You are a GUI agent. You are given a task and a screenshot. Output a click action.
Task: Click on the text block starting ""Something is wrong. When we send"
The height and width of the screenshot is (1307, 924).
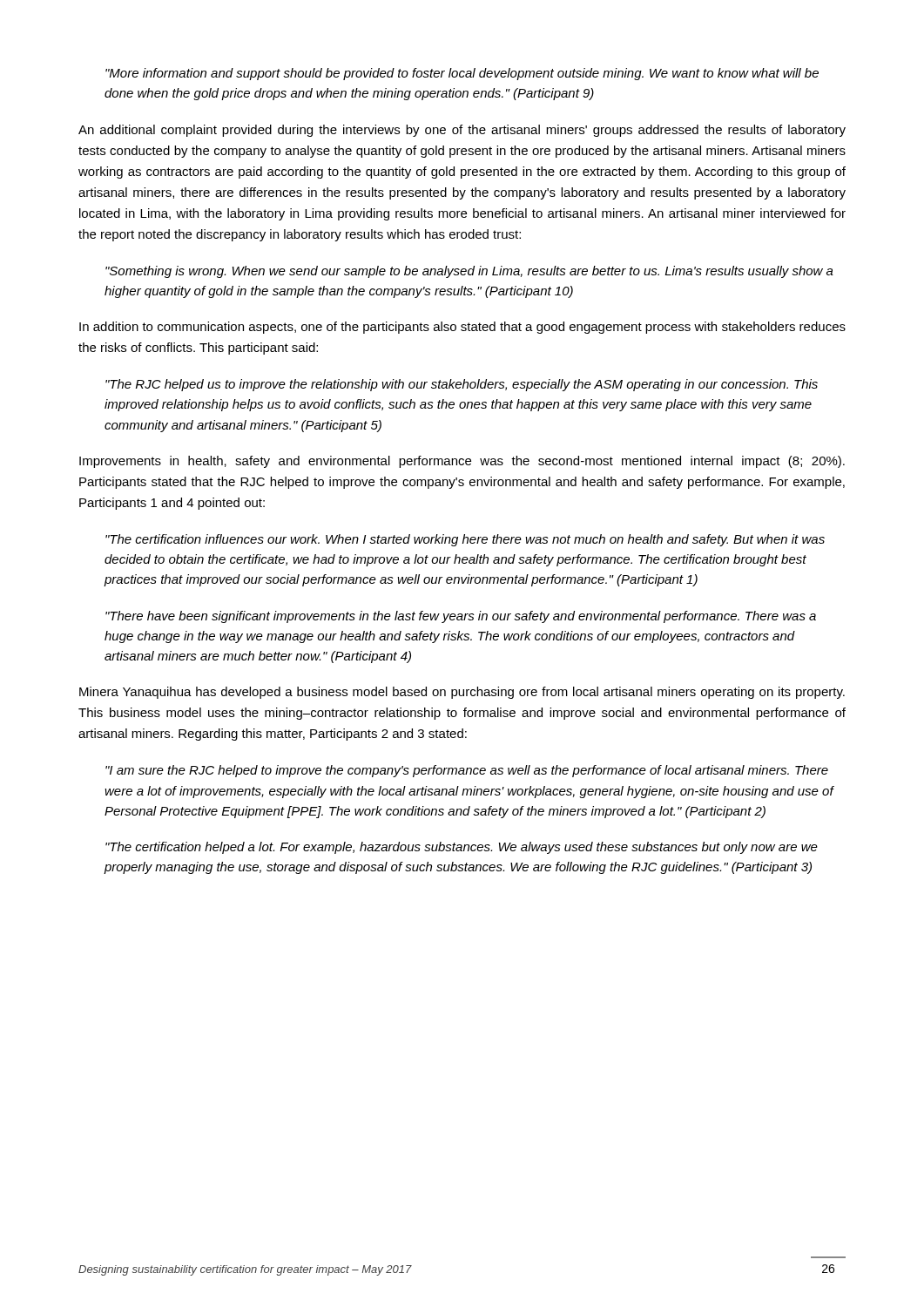click(x=469, y=280)
